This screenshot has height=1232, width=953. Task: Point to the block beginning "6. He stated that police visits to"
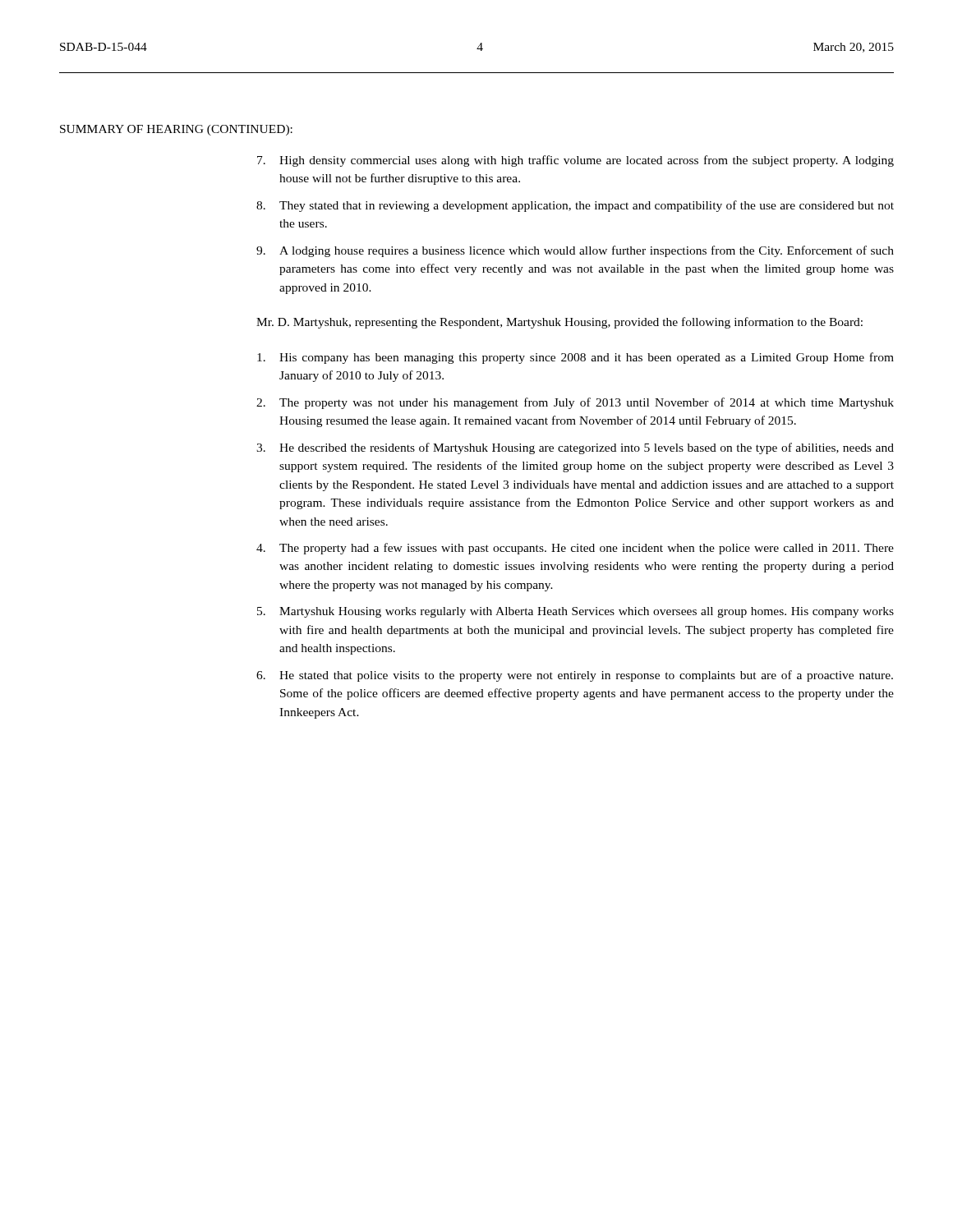pyautogui.click(x=575, y=694)
